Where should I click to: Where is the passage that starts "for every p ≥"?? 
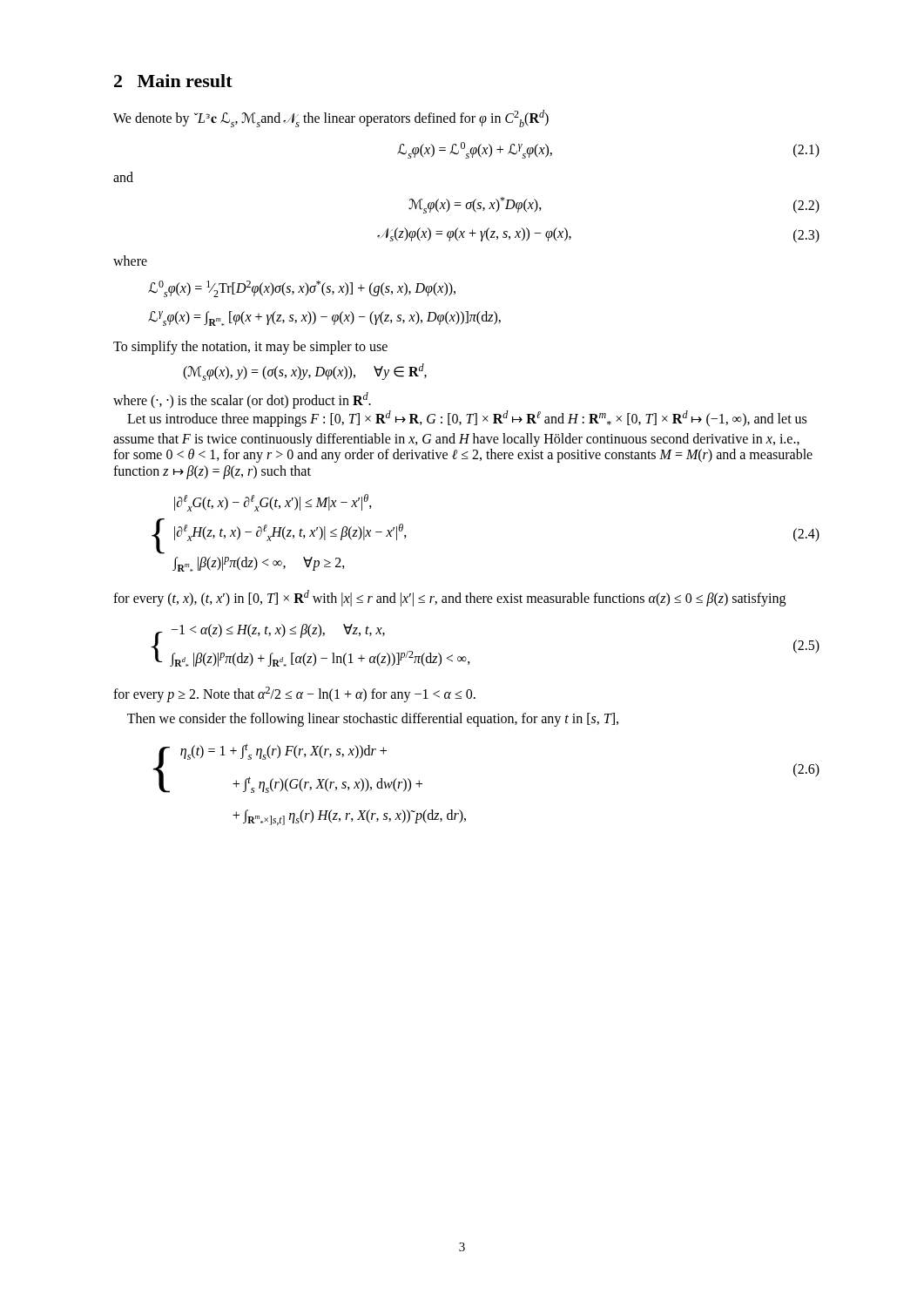295,693
